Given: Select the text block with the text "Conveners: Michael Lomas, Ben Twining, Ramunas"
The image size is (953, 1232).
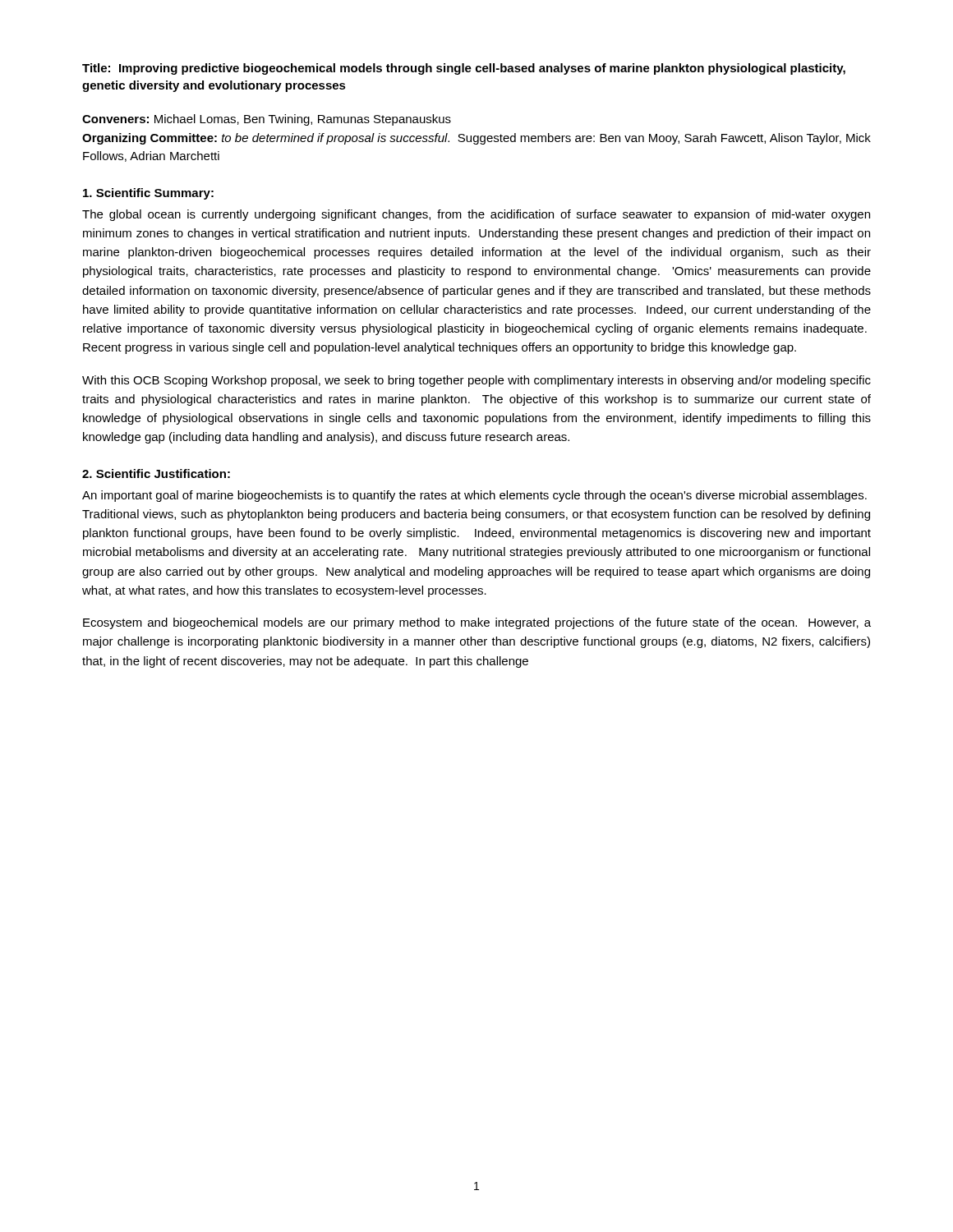Looking at the screenshot, I should tap(476, 137).
